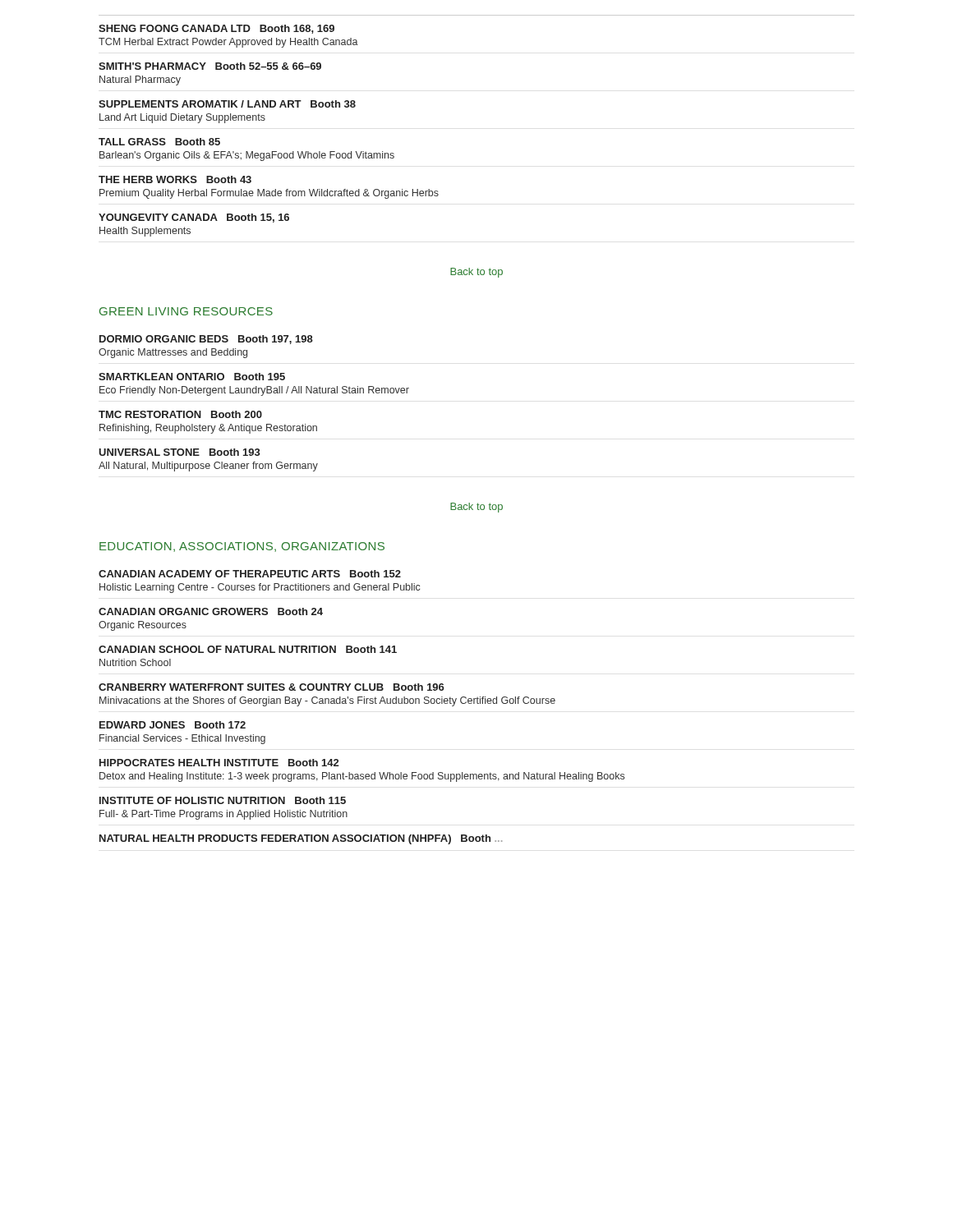Locate the list item that reads "DORMIO ORGANIC BEDS Booth 197, 198"
Viewport: 953px width, 1232px height.
[x=206, y=340]
